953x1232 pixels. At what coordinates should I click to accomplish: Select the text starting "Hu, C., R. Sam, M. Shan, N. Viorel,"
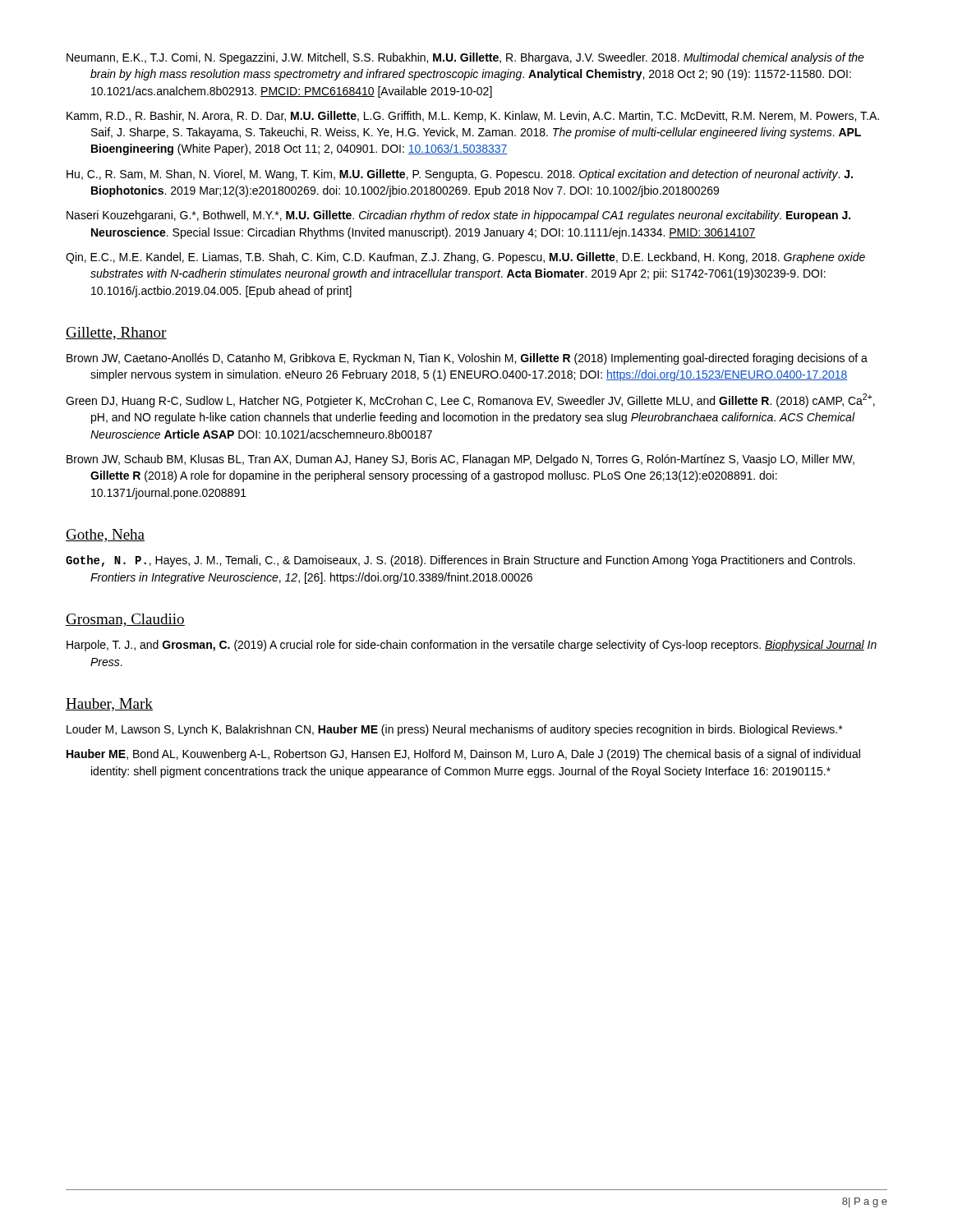point(460,182)
